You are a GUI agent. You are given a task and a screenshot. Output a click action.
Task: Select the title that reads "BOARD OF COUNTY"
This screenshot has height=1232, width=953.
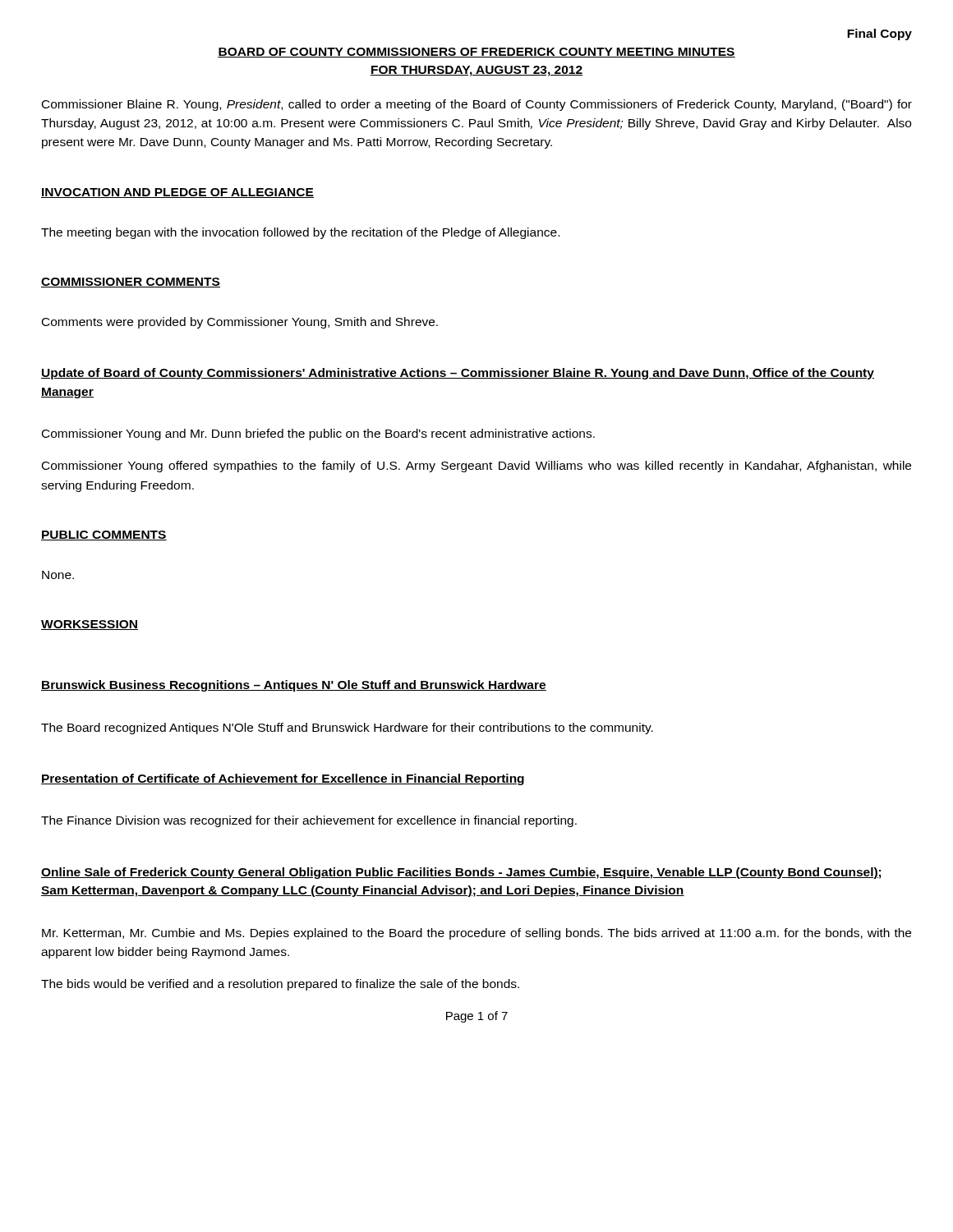click(476, 61)
